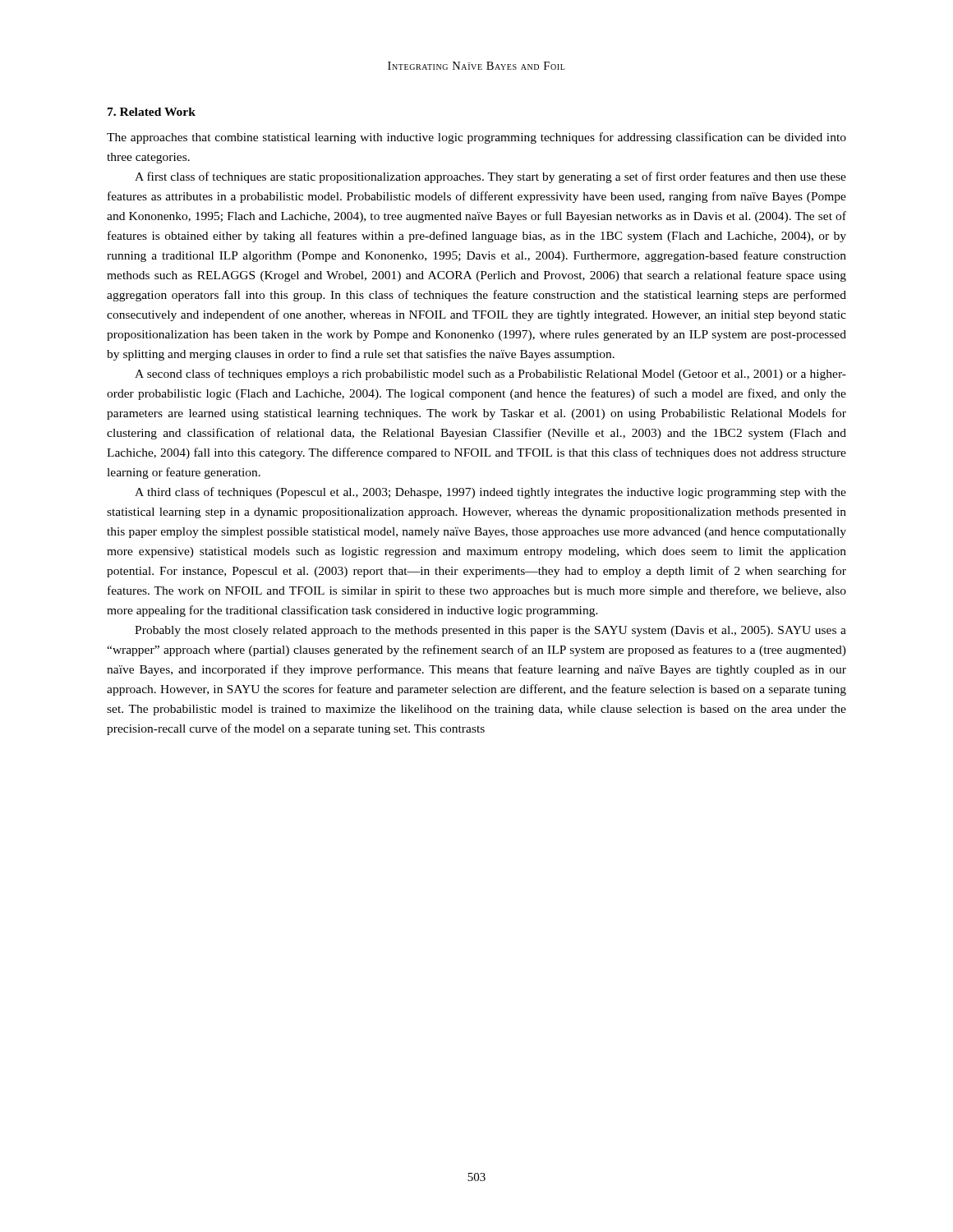Locate the block starting "A first class of techniques are"
953x1232 pixels.
(x=476, y=265)
